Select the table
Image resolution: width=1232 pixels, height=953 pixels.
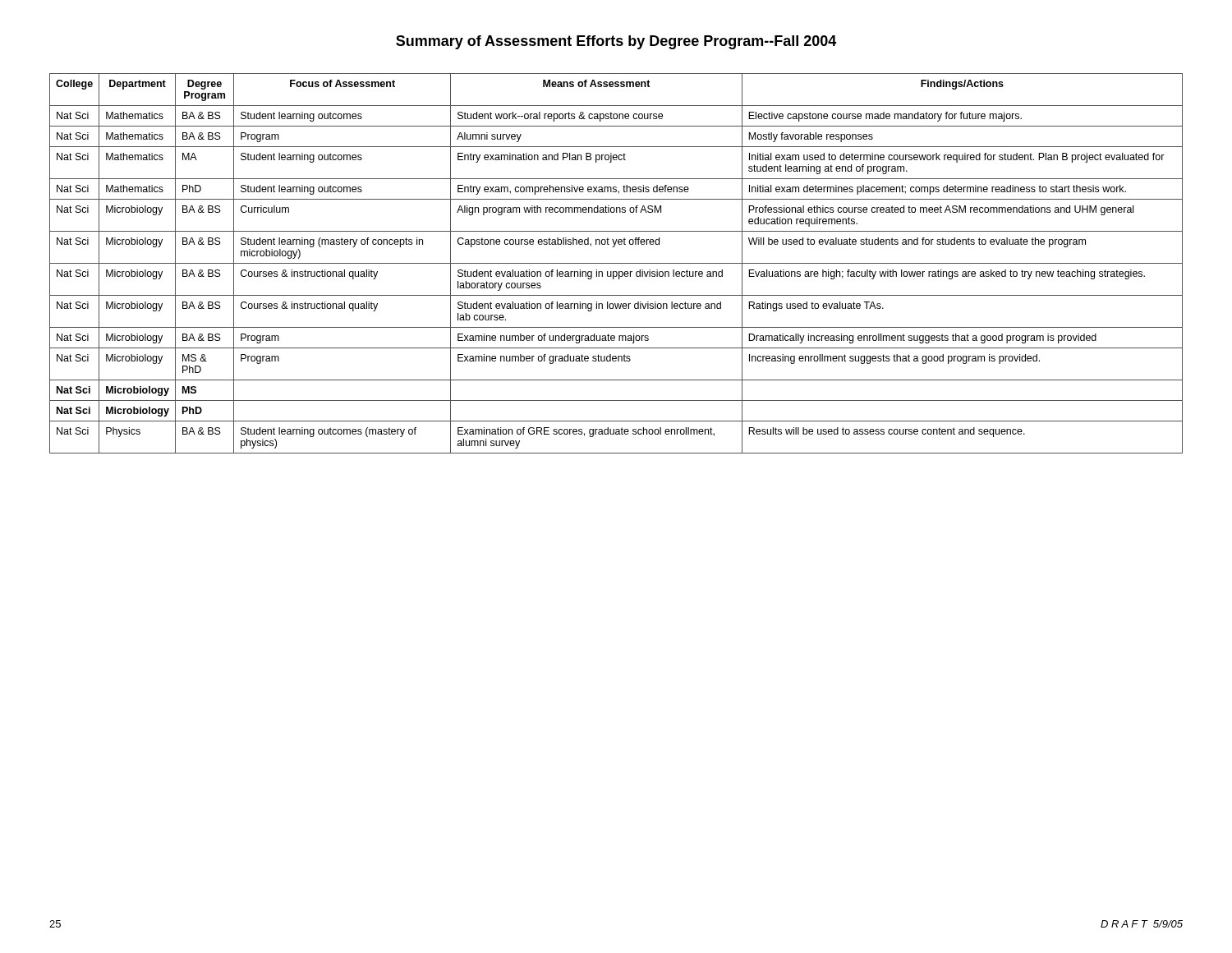click(x=616, y=263)
